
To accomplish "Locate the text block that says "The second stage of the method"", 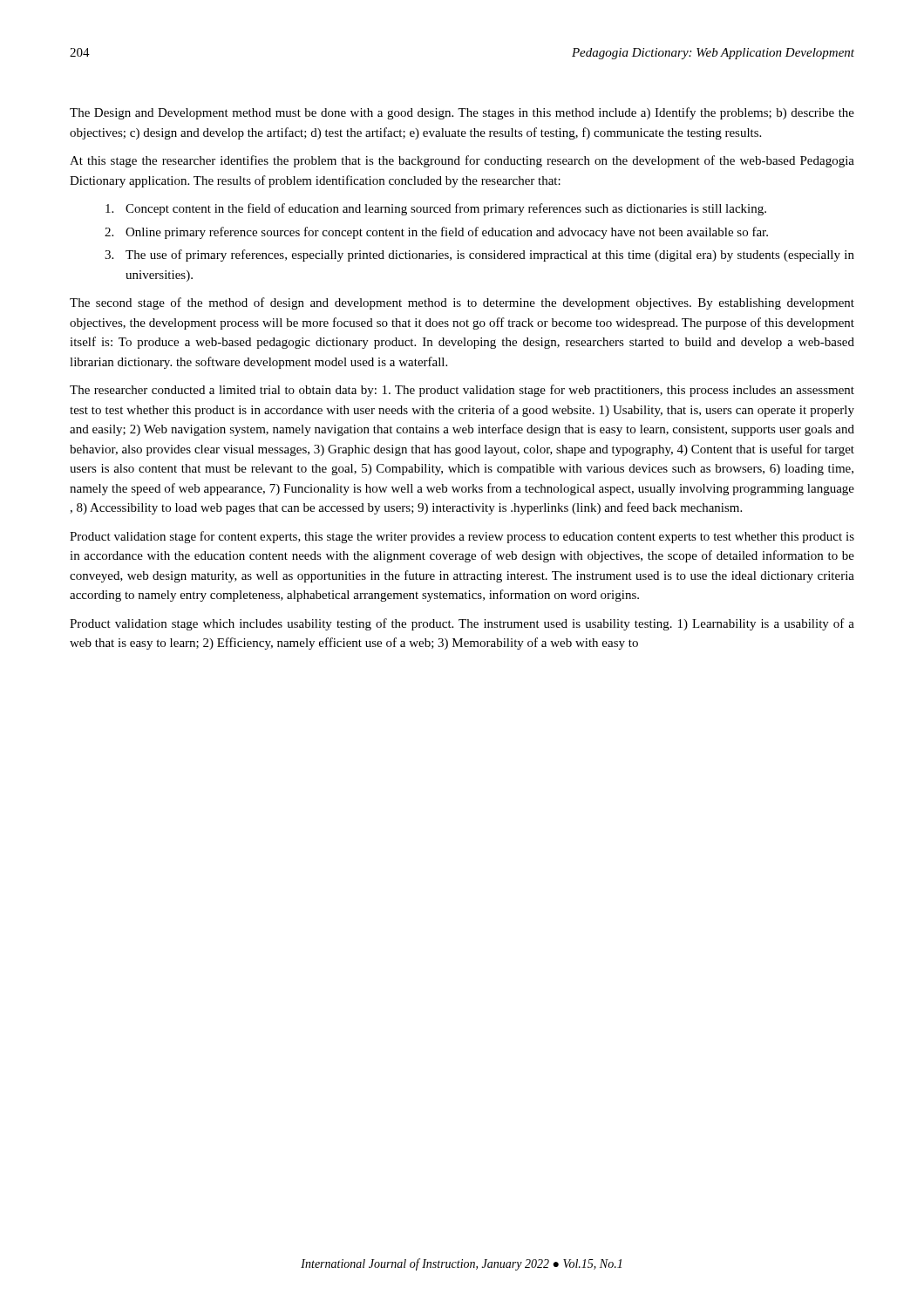I will click(x=462, y=332).
